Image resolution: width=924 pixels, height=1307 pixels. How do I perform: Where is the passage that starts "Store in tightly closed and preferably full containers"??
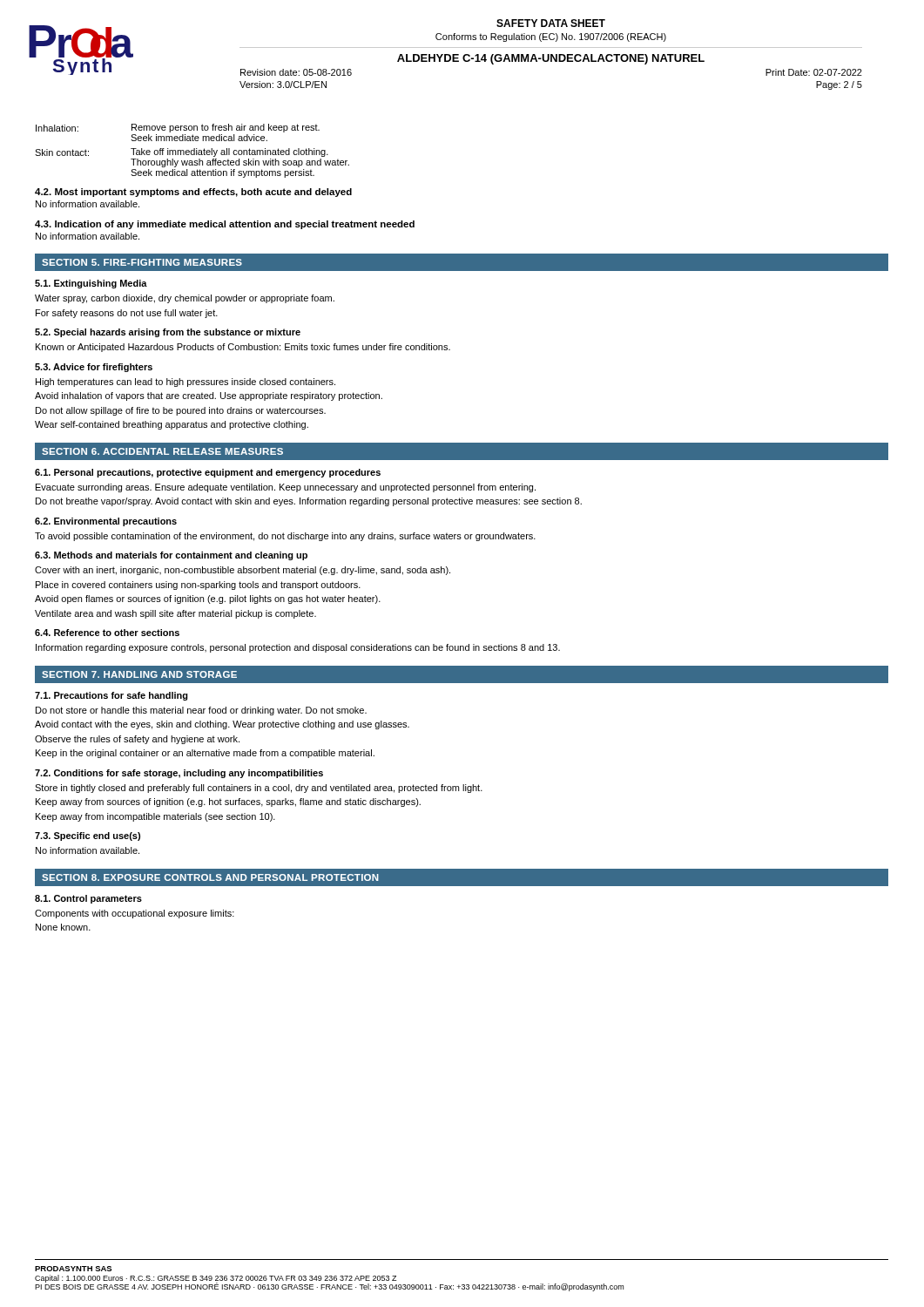tap(259, 802)
